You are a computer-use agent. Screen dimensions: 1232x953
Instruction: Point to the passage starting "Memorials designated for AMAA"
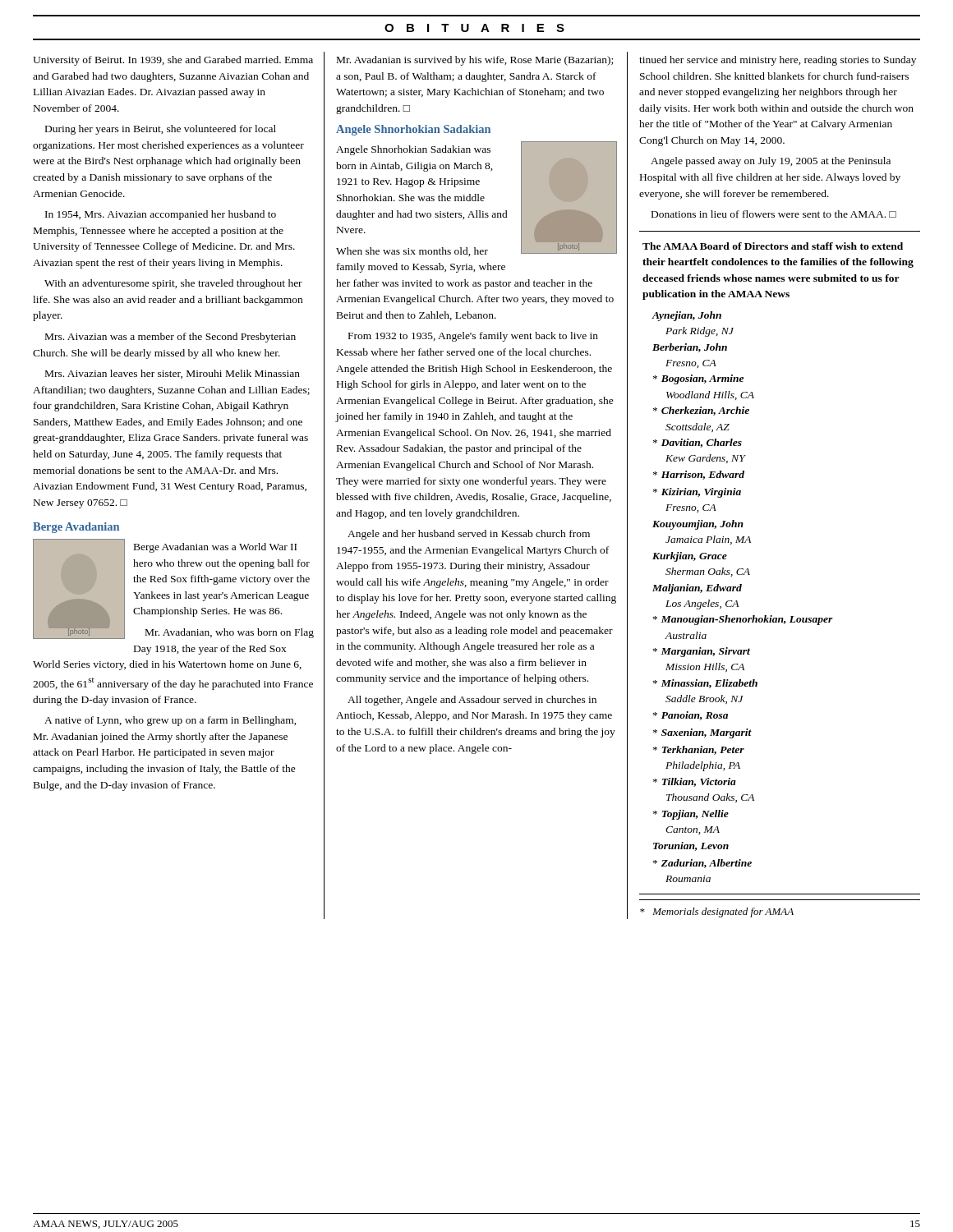[x=717, y=911]
